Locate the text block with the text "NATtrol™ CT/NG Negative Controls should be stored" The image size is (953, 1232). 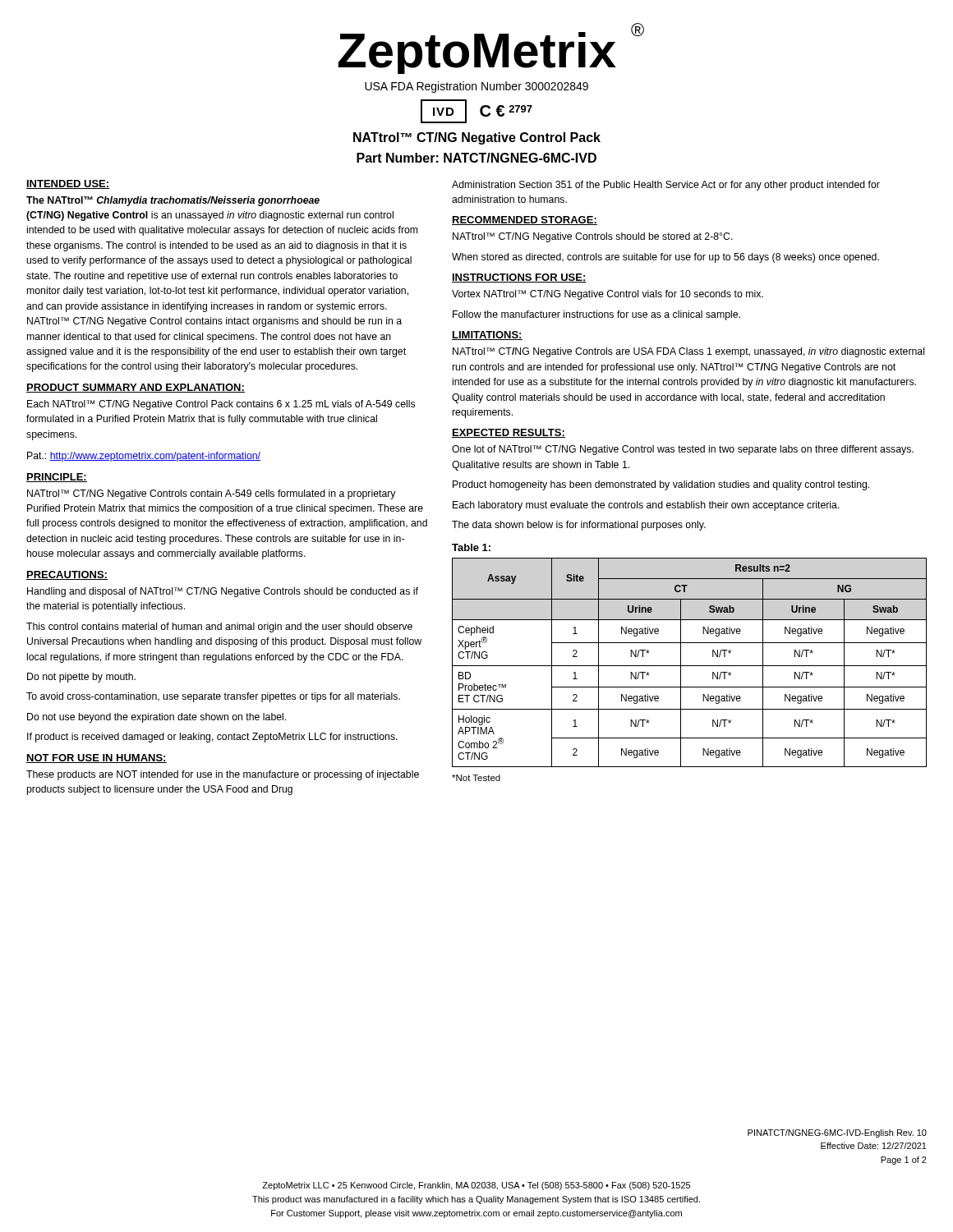click(592, 237)
